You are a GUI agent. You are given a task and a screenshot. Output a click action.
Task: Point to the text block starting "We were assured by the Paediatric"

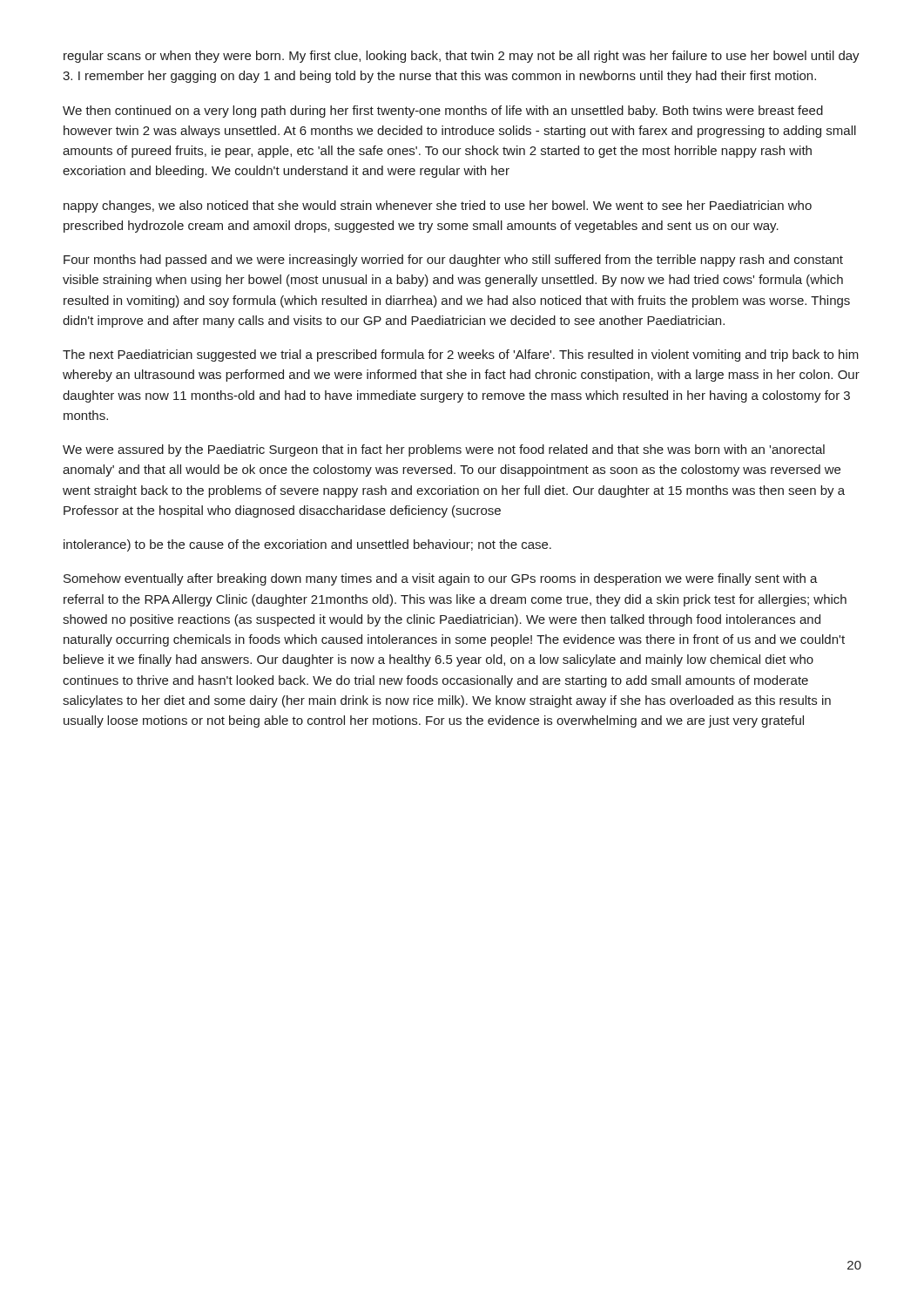454,480
